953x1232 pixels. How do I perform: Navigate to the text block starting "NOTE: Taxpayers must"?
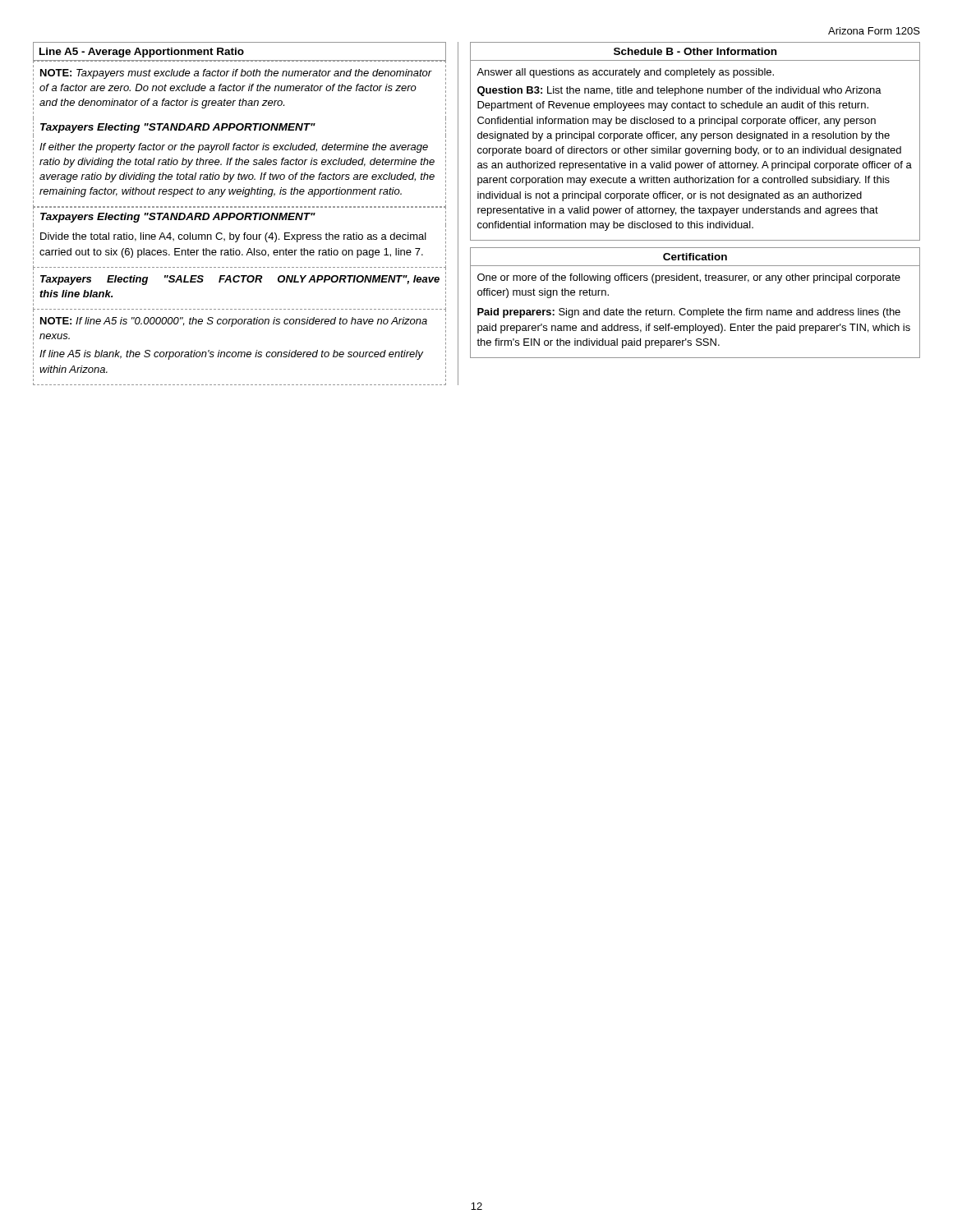pos(240,88)
